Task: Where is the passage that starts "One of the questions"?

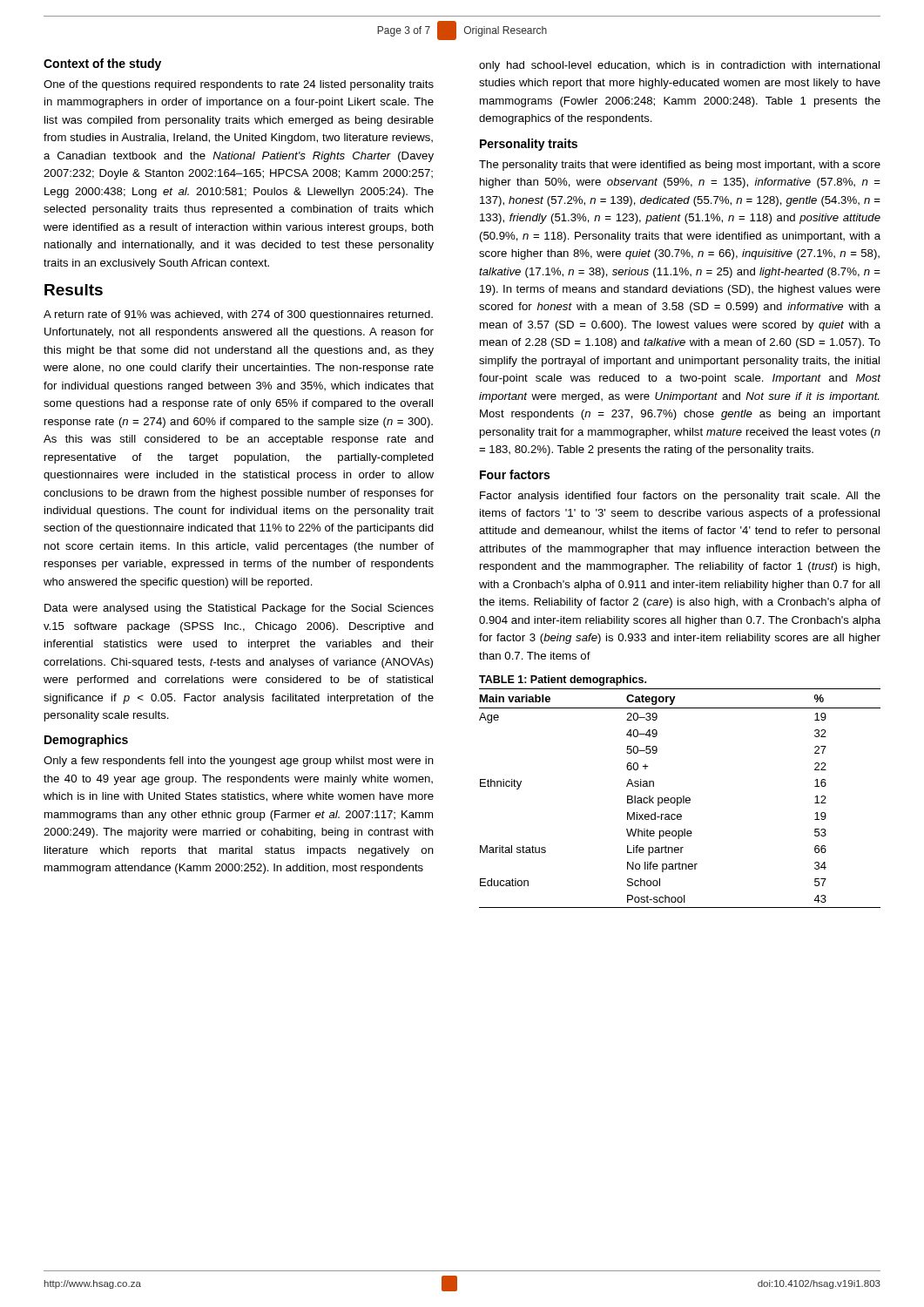Action: click(239, 173)
